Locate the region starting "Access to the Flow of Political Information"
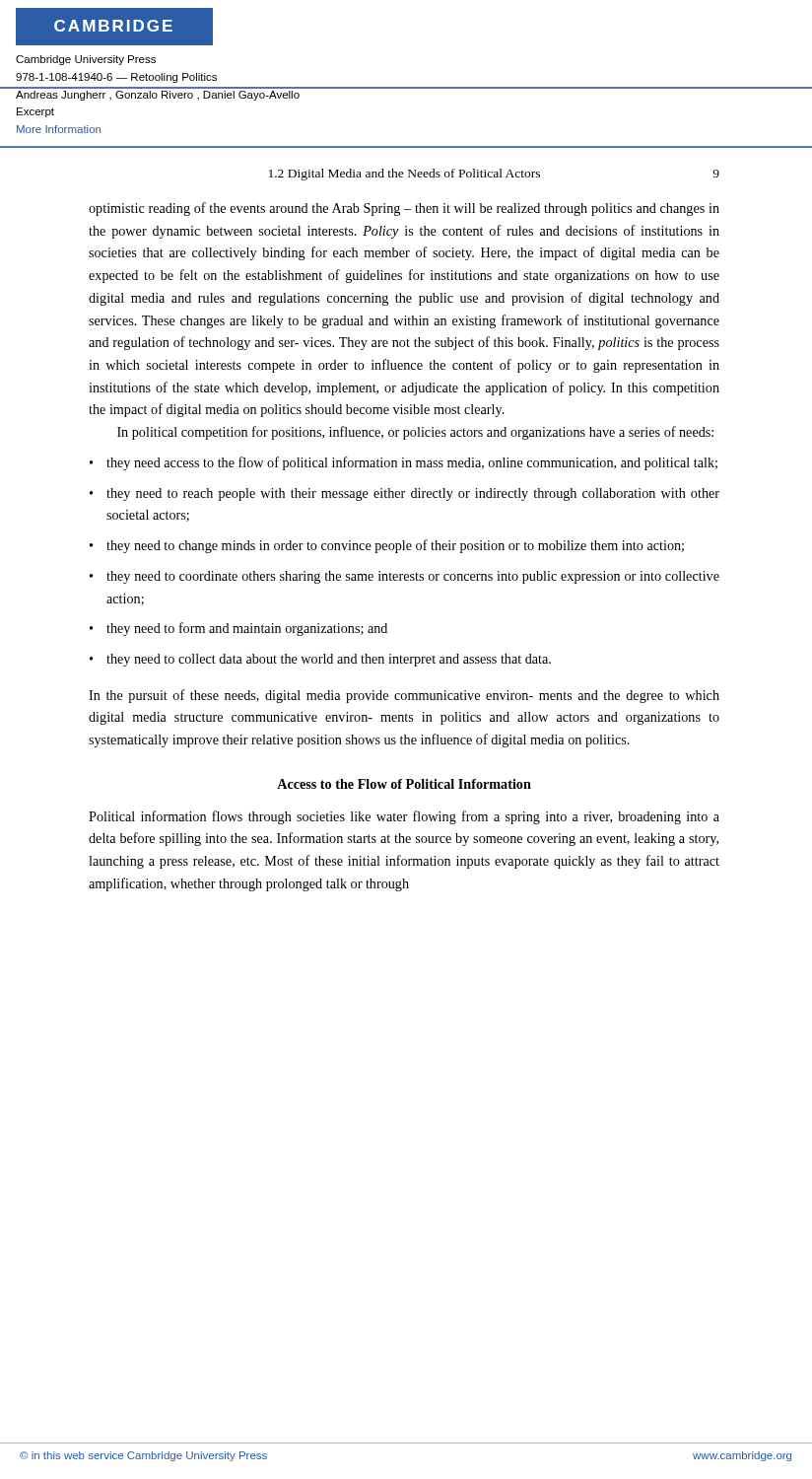The width and height of the screenshot is (812, 1479). click(x=404, y=784)
